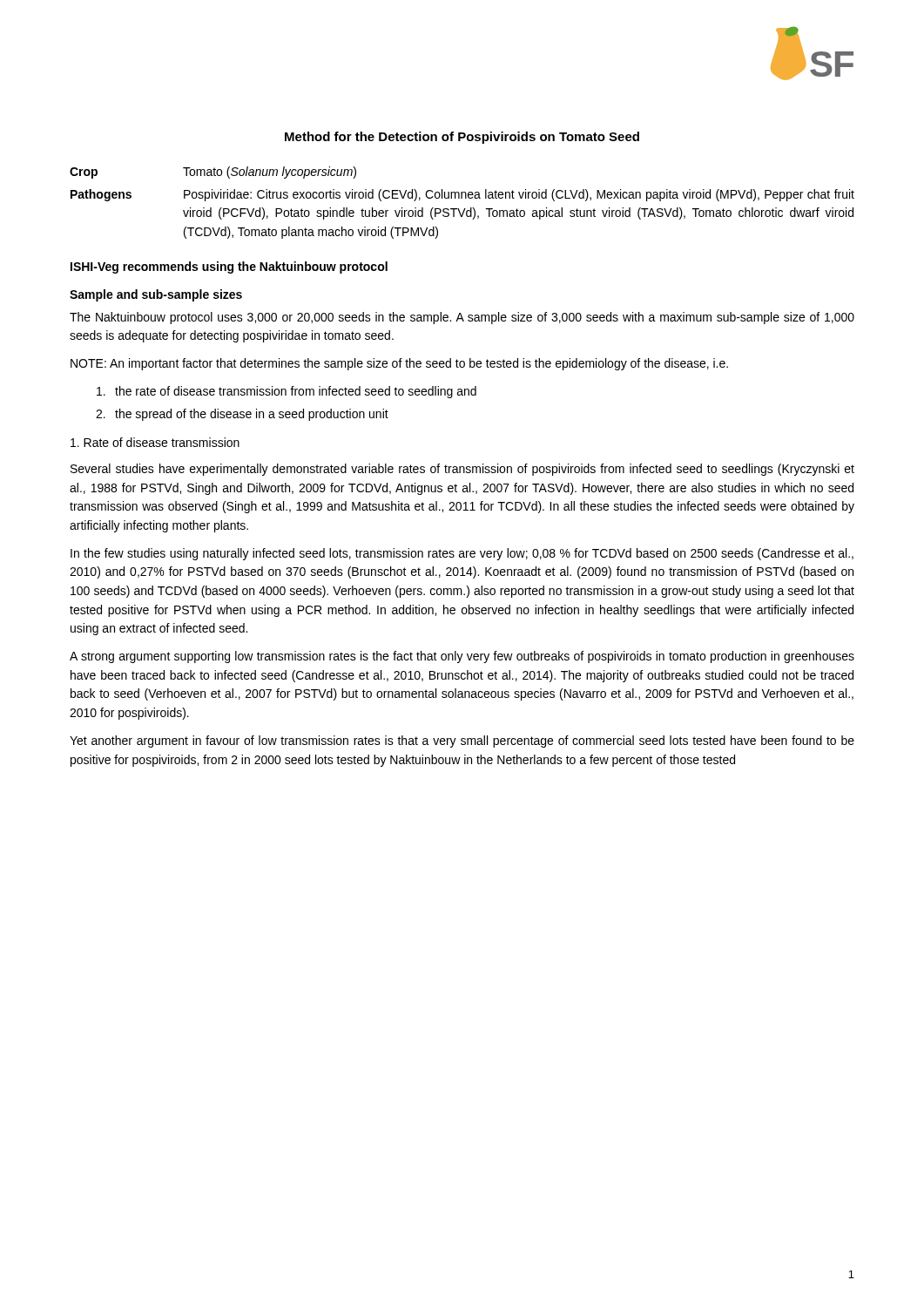Point to the region starting "Crop Tomato (Solanum lycopersicum)"
Screen dimensions: 1307x924
point(213,173)
